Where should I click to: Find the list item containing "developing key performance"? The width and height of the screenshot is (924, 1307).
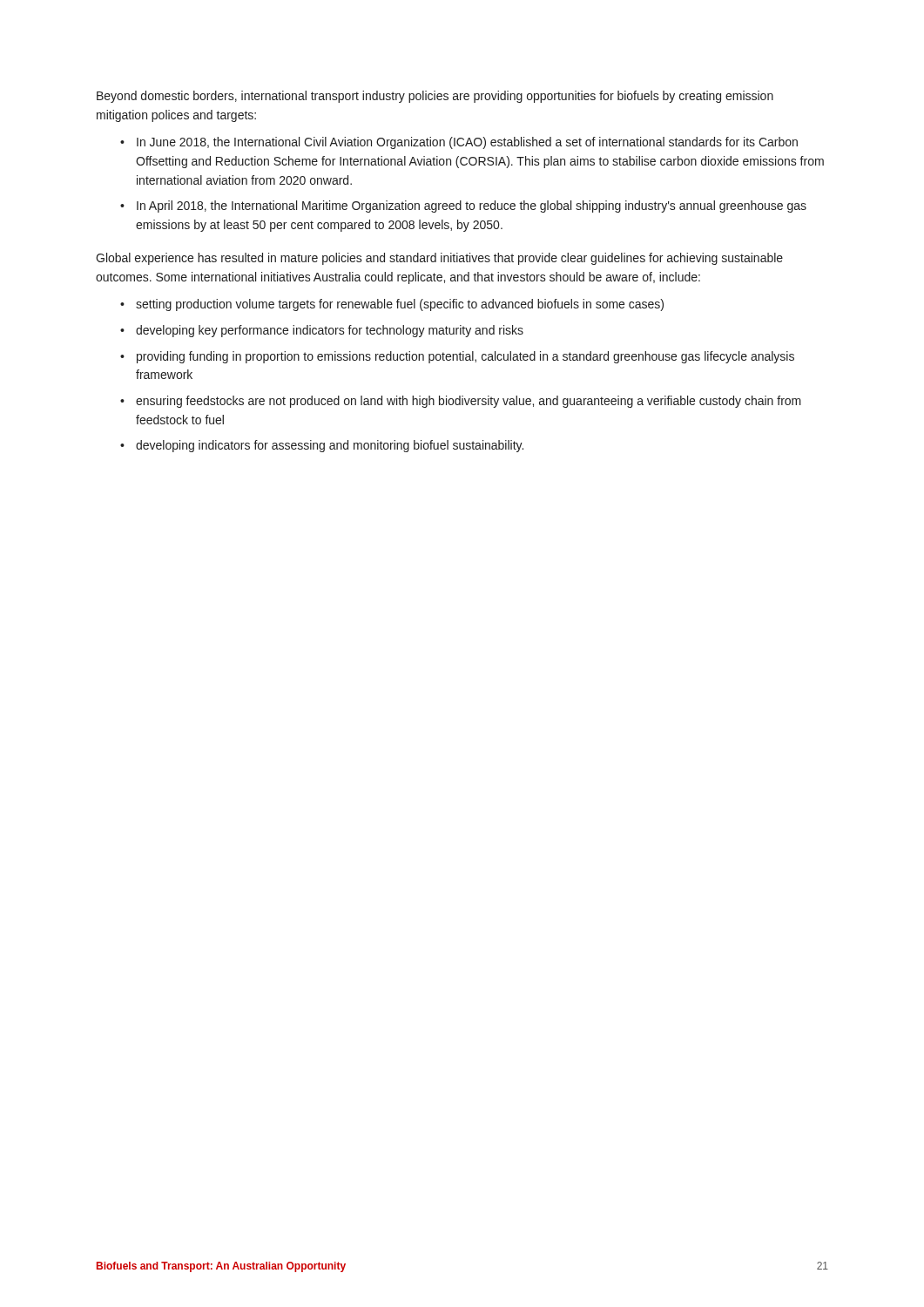pos(330,330)
